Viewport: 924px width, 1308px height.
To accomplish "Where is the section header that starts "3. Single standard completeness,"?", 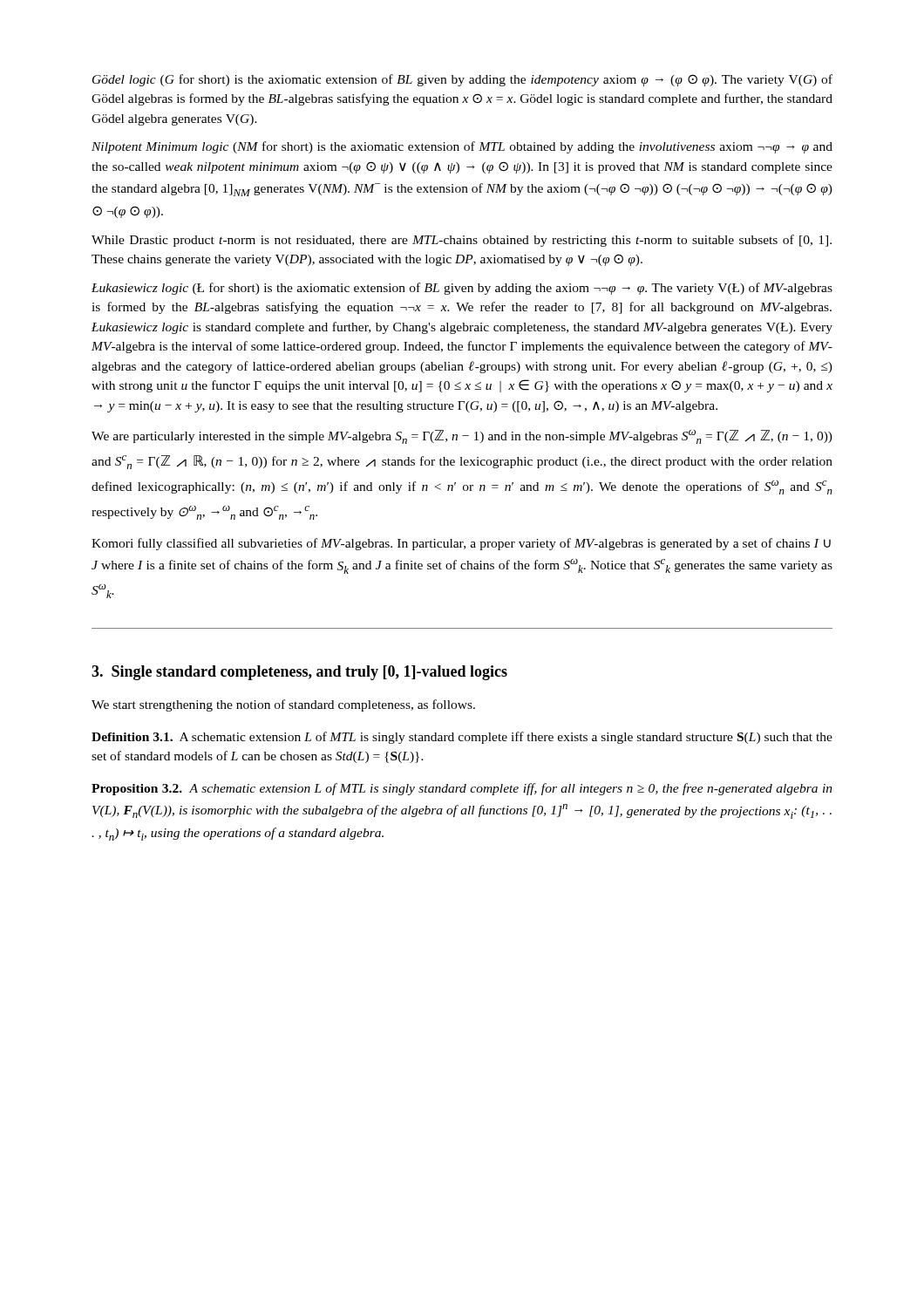I will click(462, 672).
